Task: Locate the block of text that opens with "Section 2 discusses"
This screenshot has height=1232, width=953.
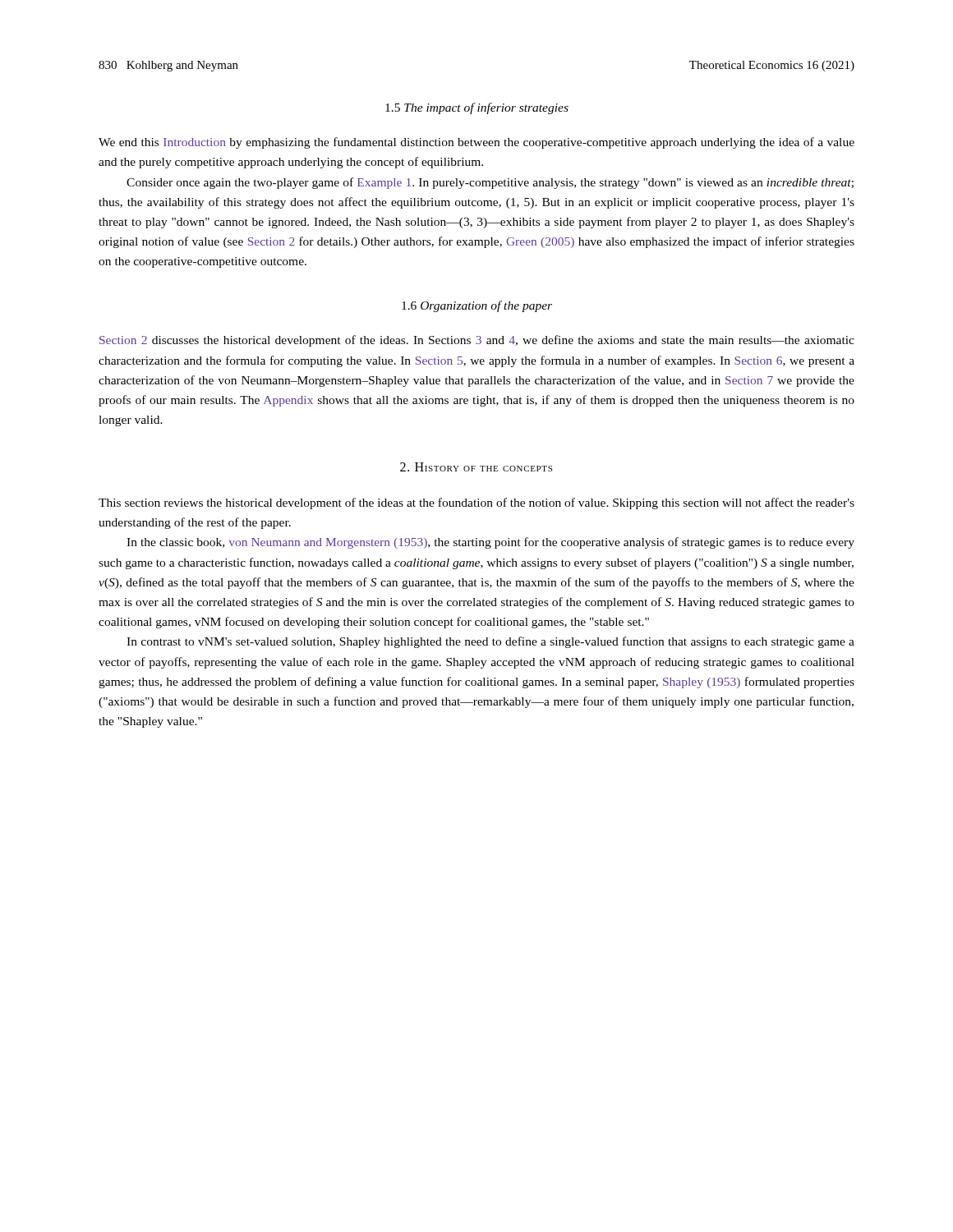Action: tap(476, 380)
